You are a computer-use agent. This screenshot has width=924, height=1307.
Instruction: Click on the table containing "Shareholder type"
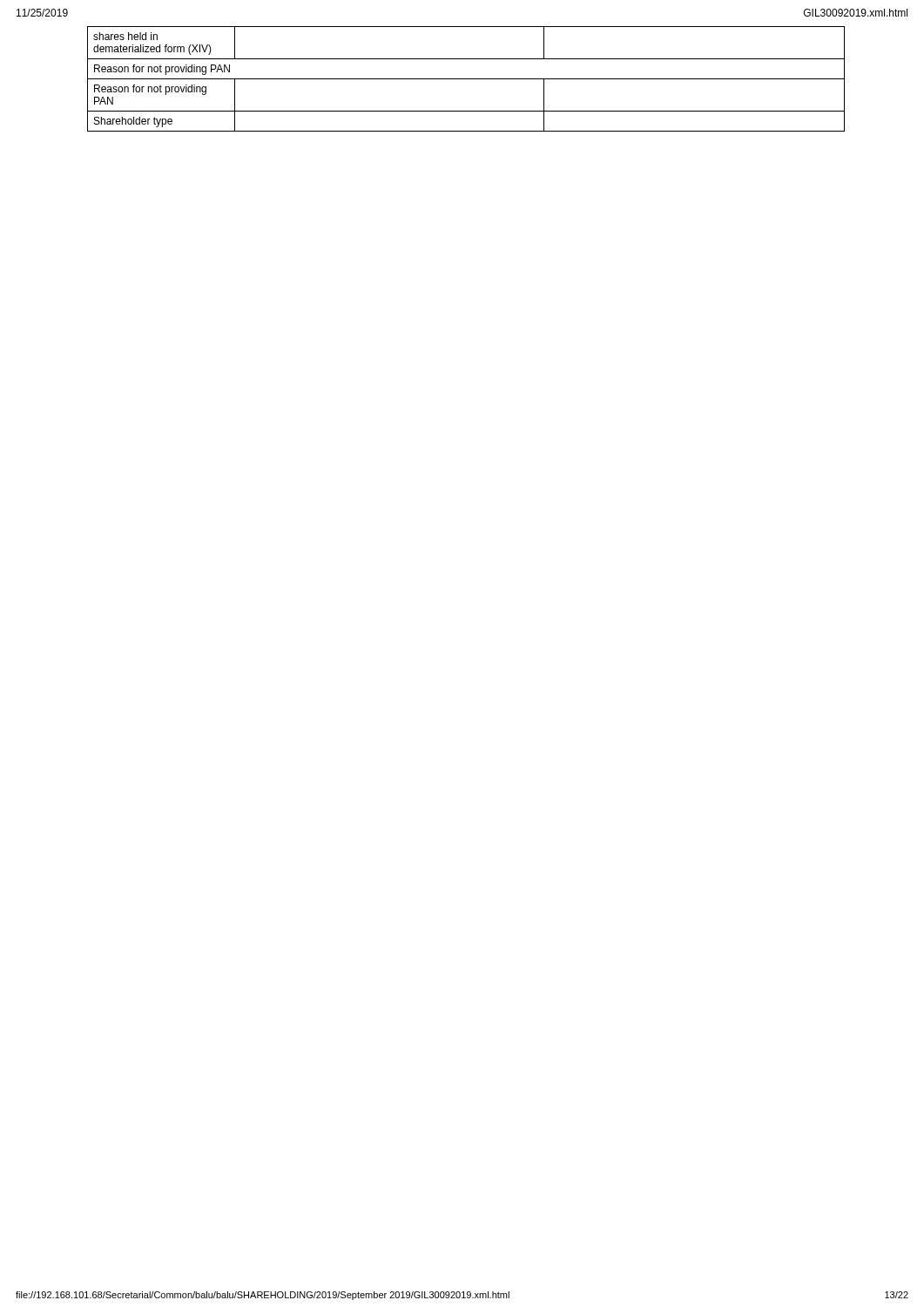pyautogui.click(x=466, y=79)
